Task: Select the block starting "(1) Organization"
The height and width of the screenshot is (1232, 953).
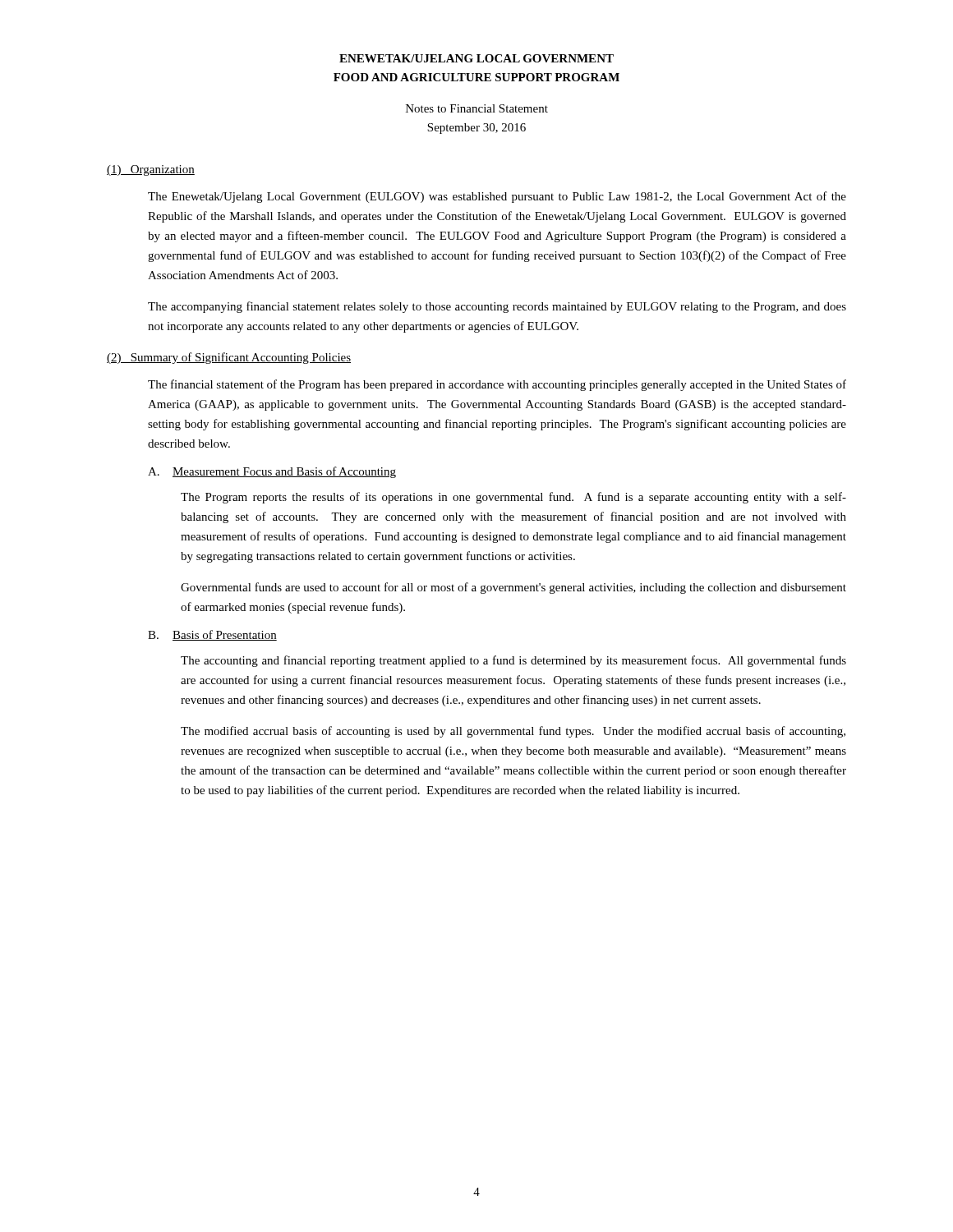Action: (x=151, y=169)
